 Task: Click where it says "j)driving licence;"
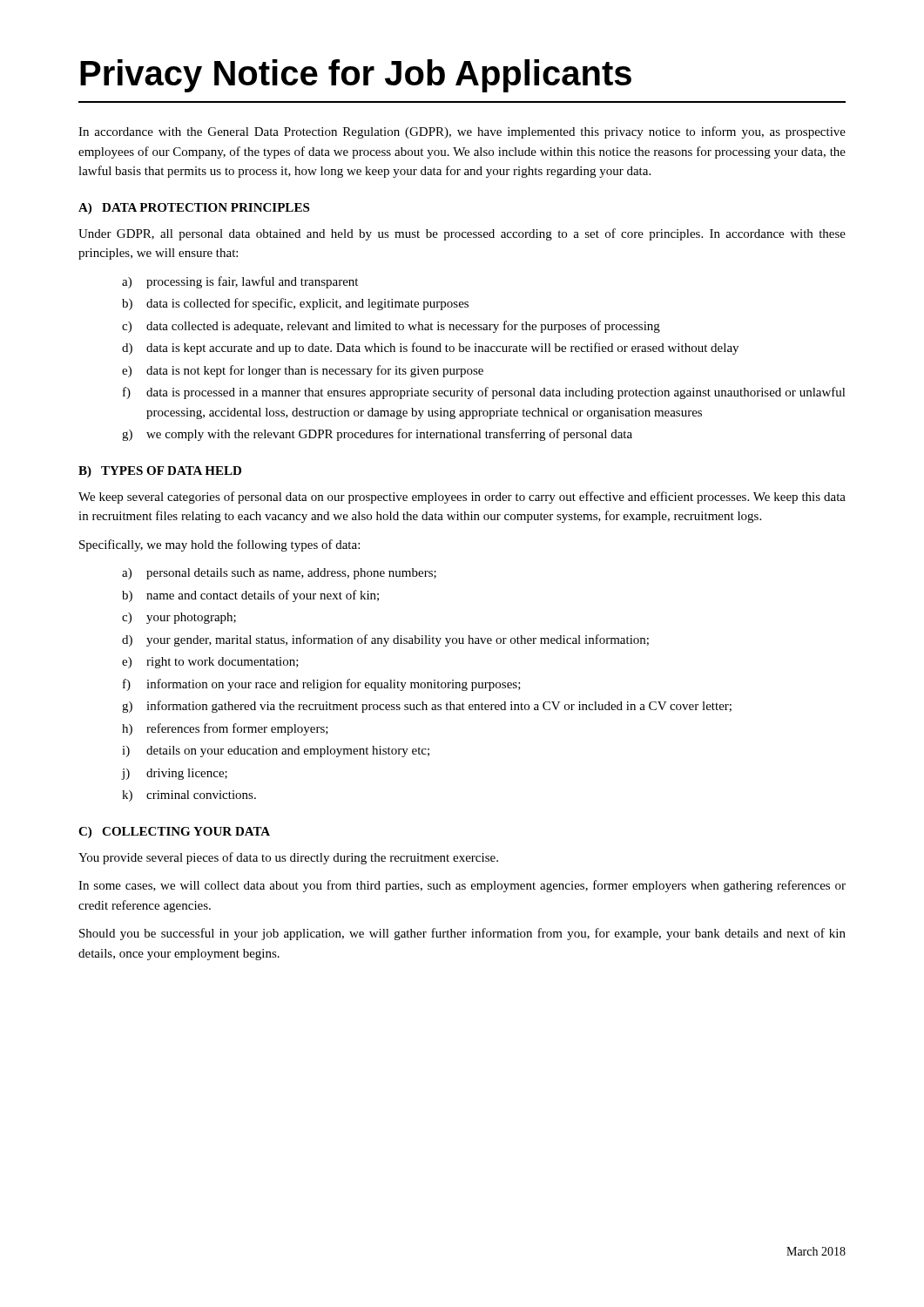(x=175, y=774)
